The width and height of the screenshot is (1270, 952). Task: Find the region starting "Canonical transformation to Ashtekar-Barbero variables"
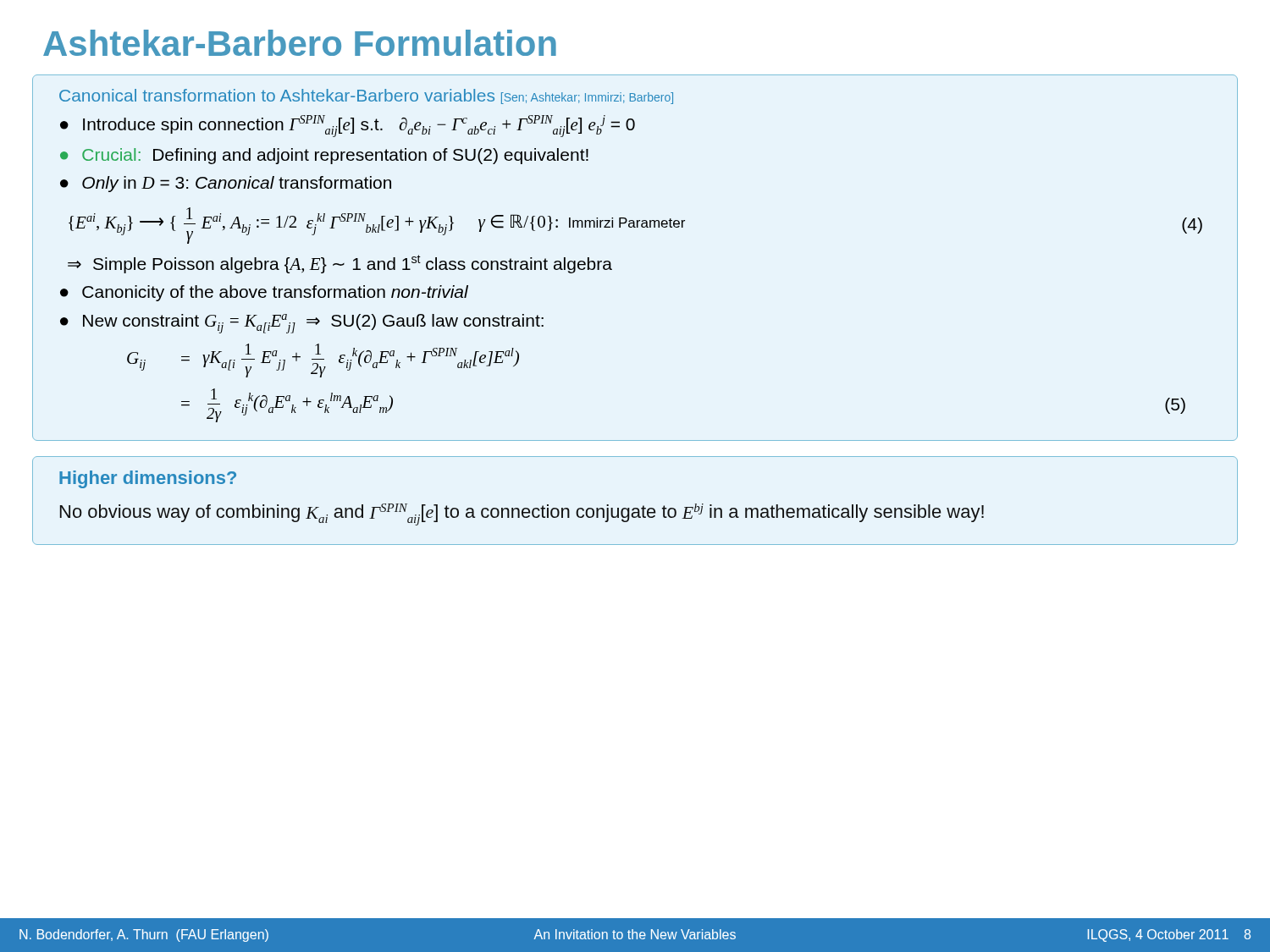(366, 96)
